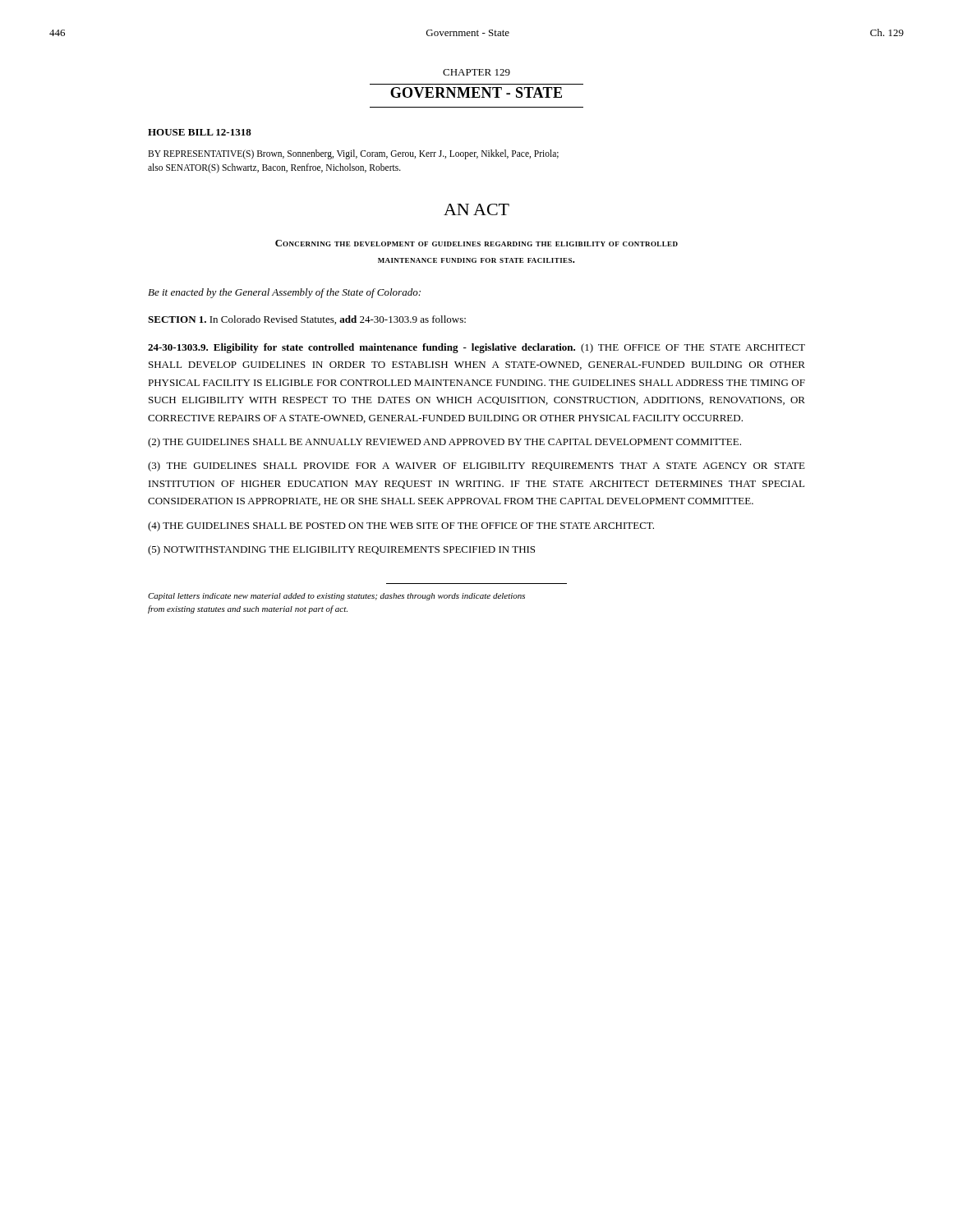Click the passage that begins "BY REPRESENTATIVE(S) Brown, Sonnenberg, Vigil, Coram, Gerou, Kerr"
Screen dimensions: 1232x953
click(x=353, y=161)
